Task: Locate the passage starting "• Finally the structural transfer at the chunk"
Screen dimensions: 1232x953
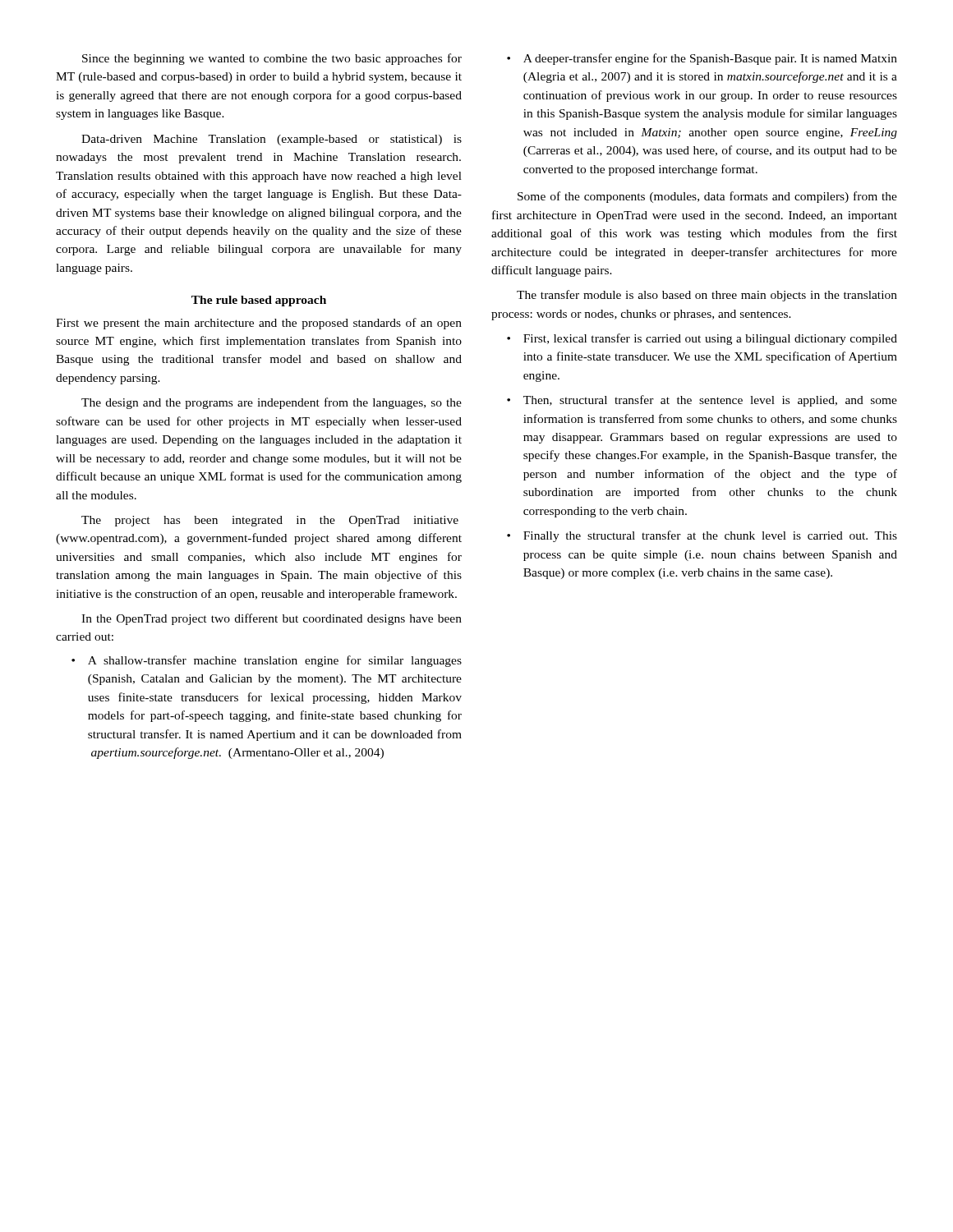Action: 702,554
